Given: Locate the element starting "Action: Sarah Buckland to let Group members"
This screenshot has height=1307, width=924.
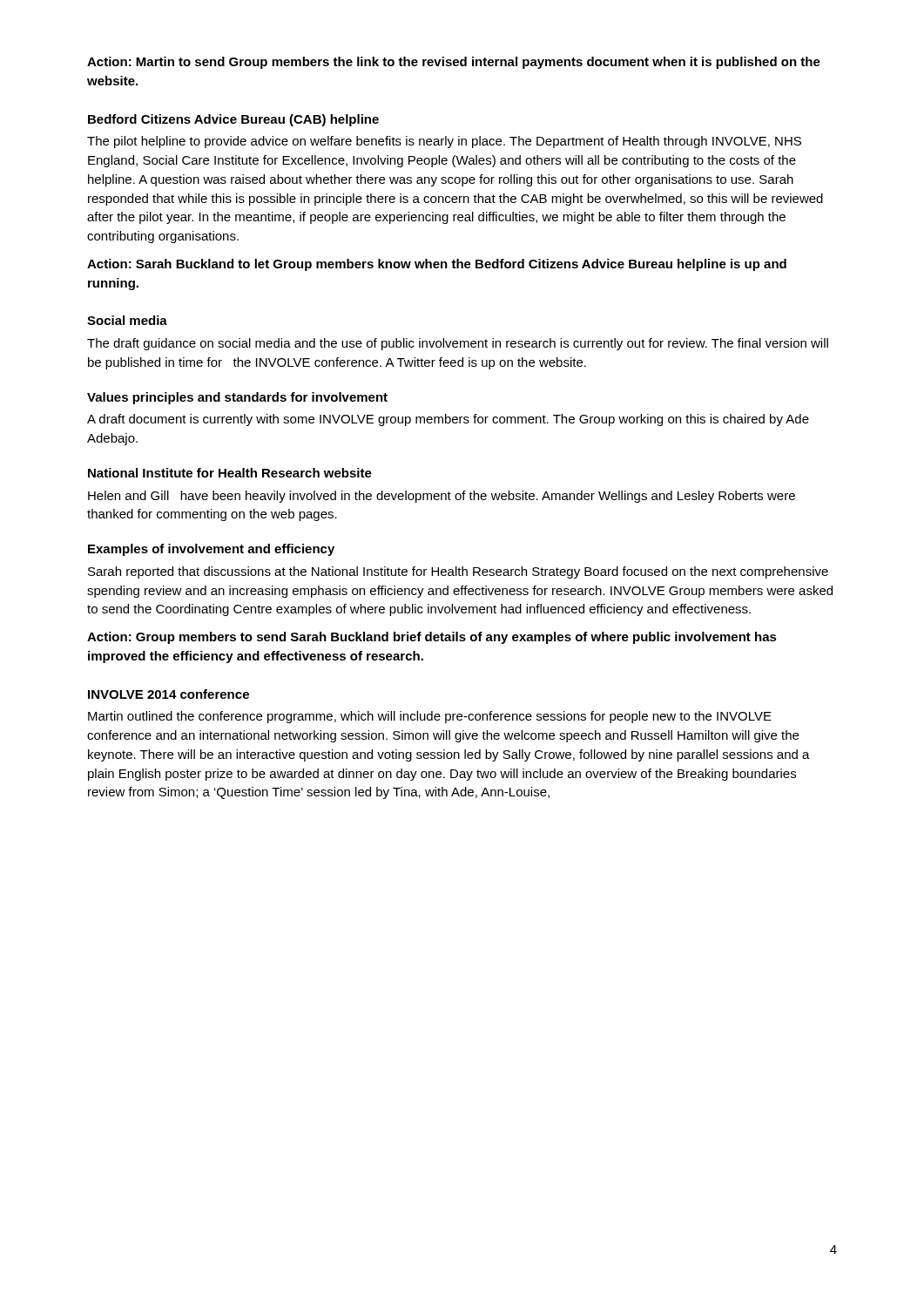Looking at the screenshot, I should pyautogui.click(x=437, y=273).
